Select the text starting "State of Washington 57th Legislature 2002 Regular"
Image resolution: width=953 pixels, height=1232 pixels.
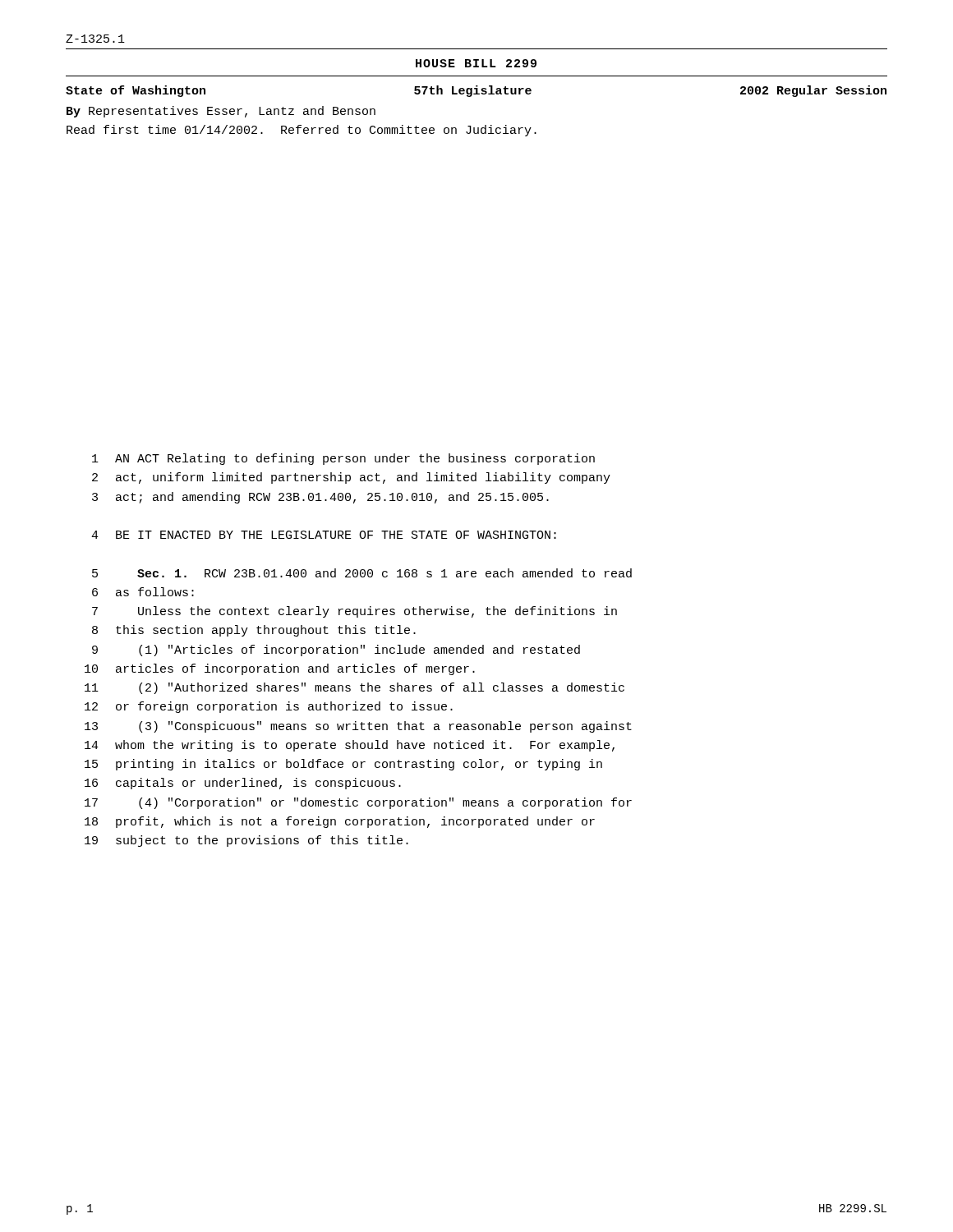(x=476, y=92)
